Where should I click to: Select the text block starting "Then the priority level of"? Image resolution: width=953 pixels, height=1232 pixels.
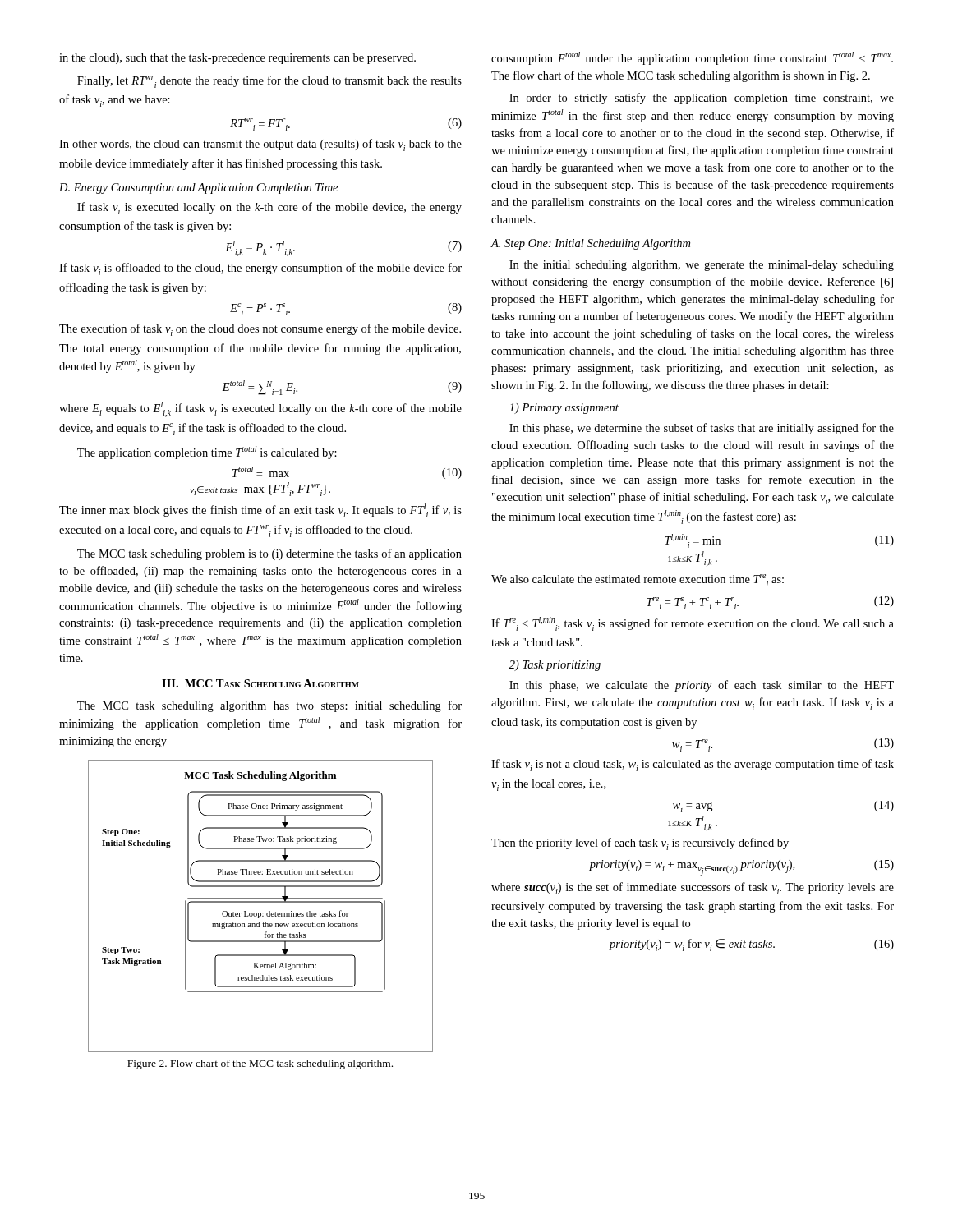[693, 844]
